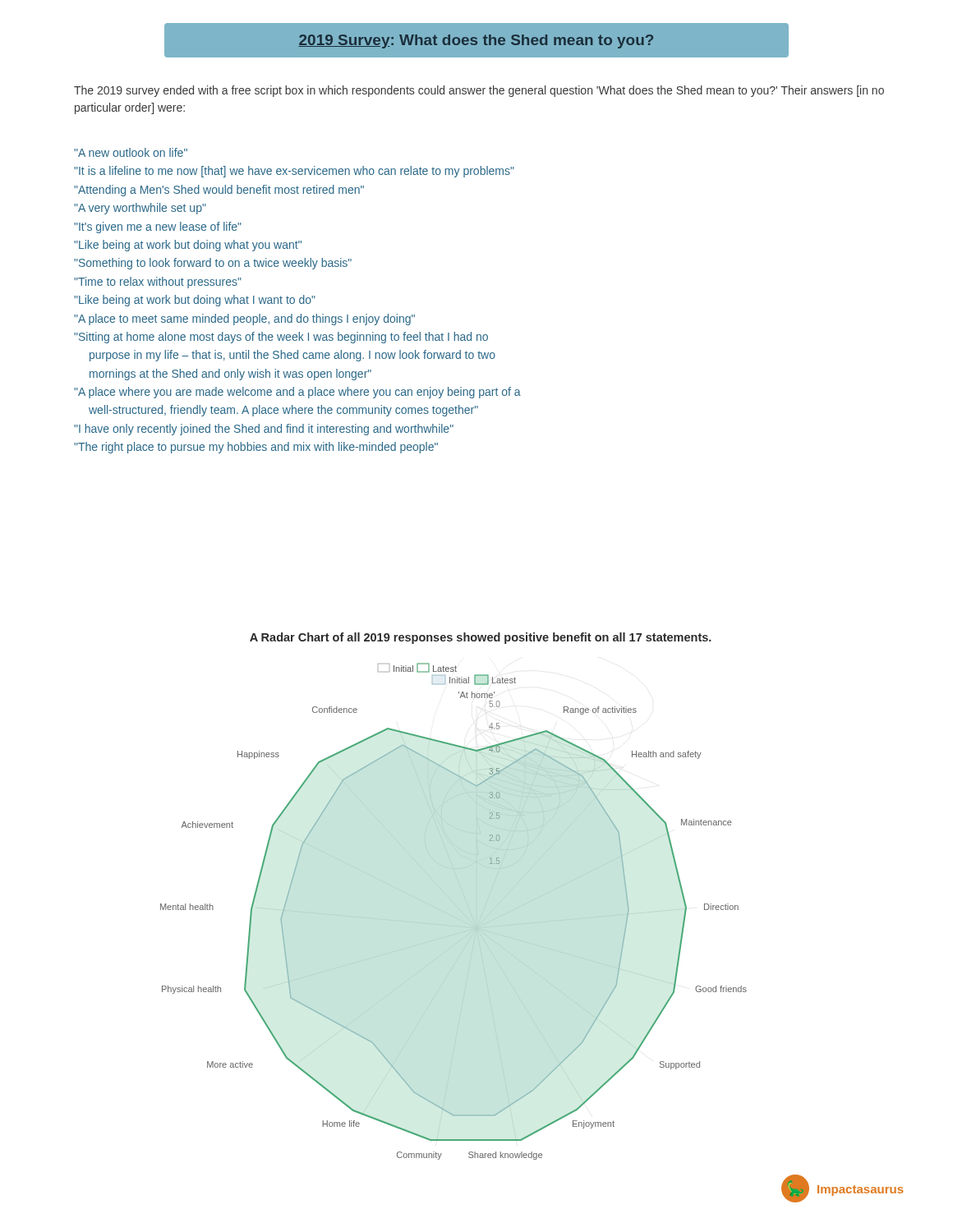The image size is (953, 1232).
Task: Select the block starting ""Something to look forward"
Action: tap(213, 263)
